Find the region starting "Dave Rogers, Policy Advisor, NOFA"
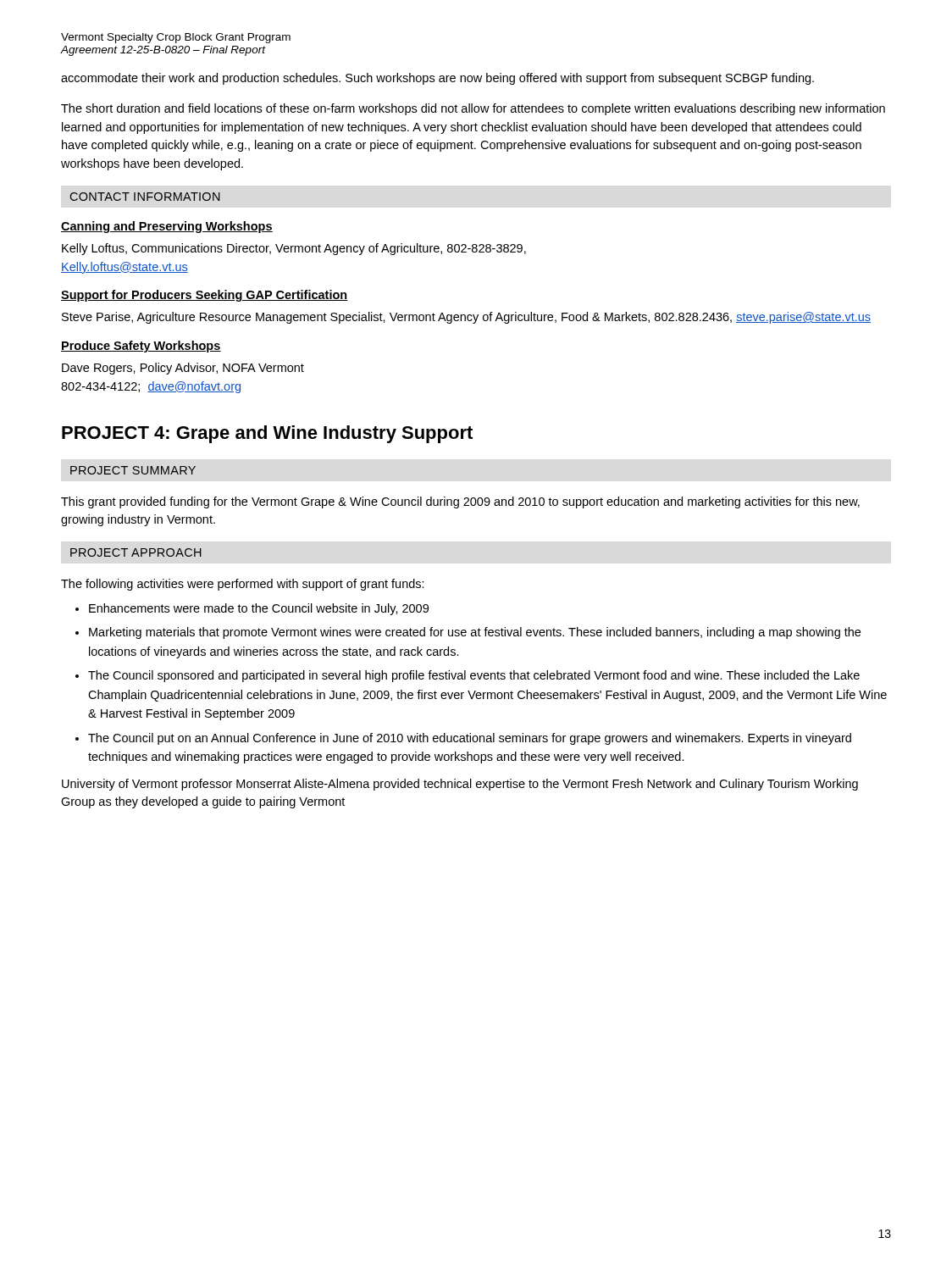Screen dimensions: 1271x952 (x=182, y=377)
